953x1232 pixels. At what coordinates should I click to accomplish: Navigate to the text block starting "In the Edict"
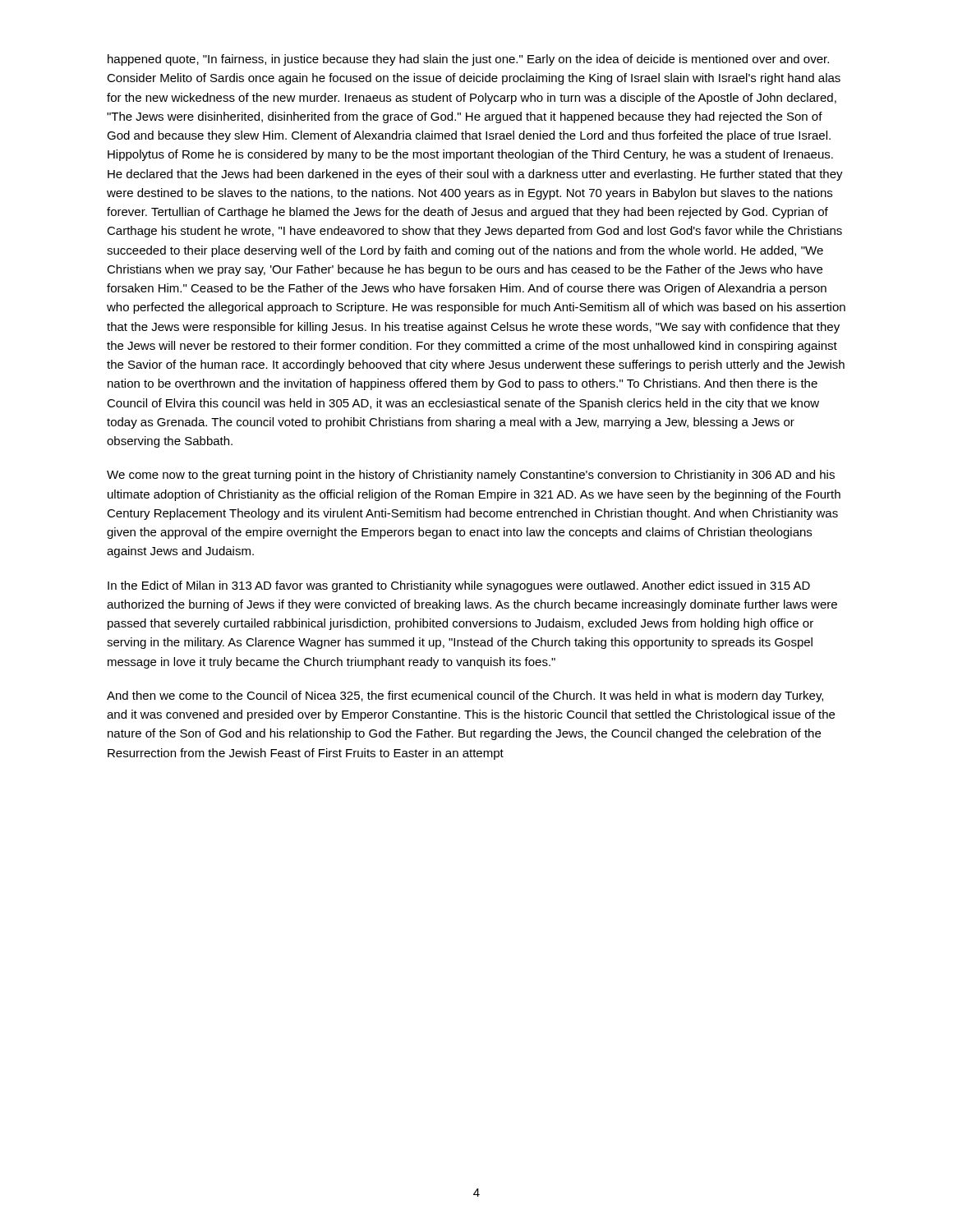[x=472, y=623]
